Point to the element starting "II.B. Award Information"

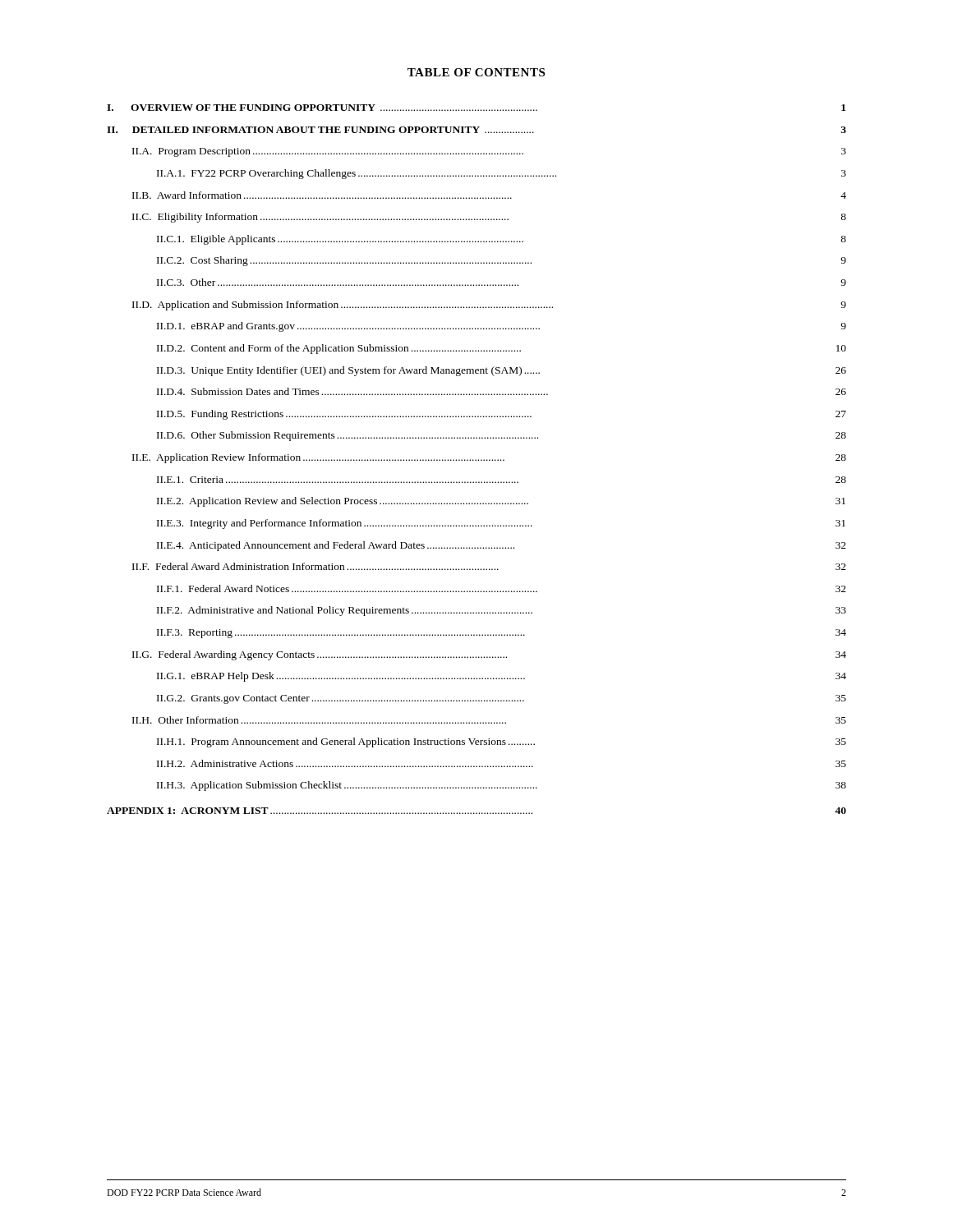click(489, 196)
